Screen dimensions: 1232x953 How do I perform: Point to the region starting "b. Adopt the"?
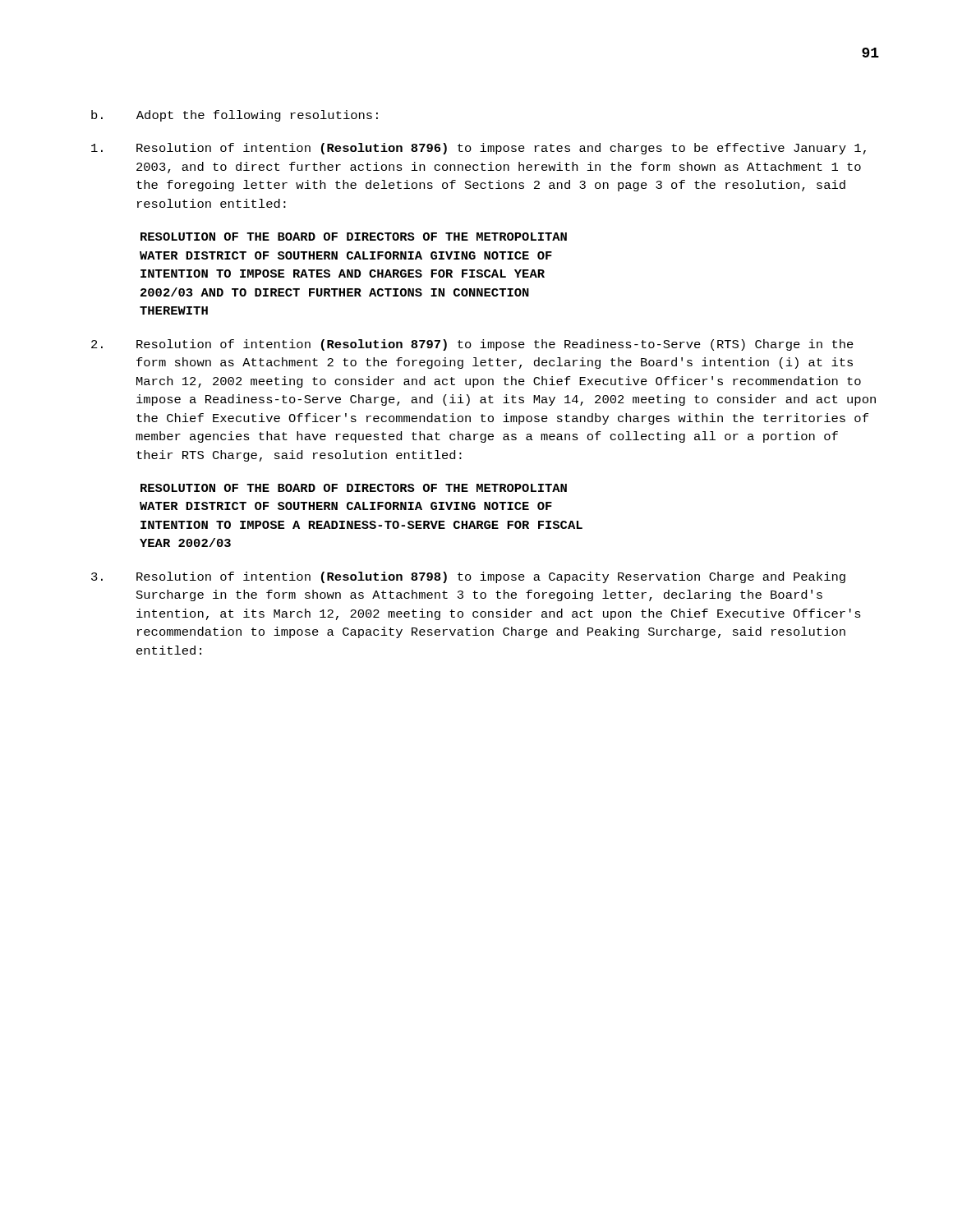(236, 116)
